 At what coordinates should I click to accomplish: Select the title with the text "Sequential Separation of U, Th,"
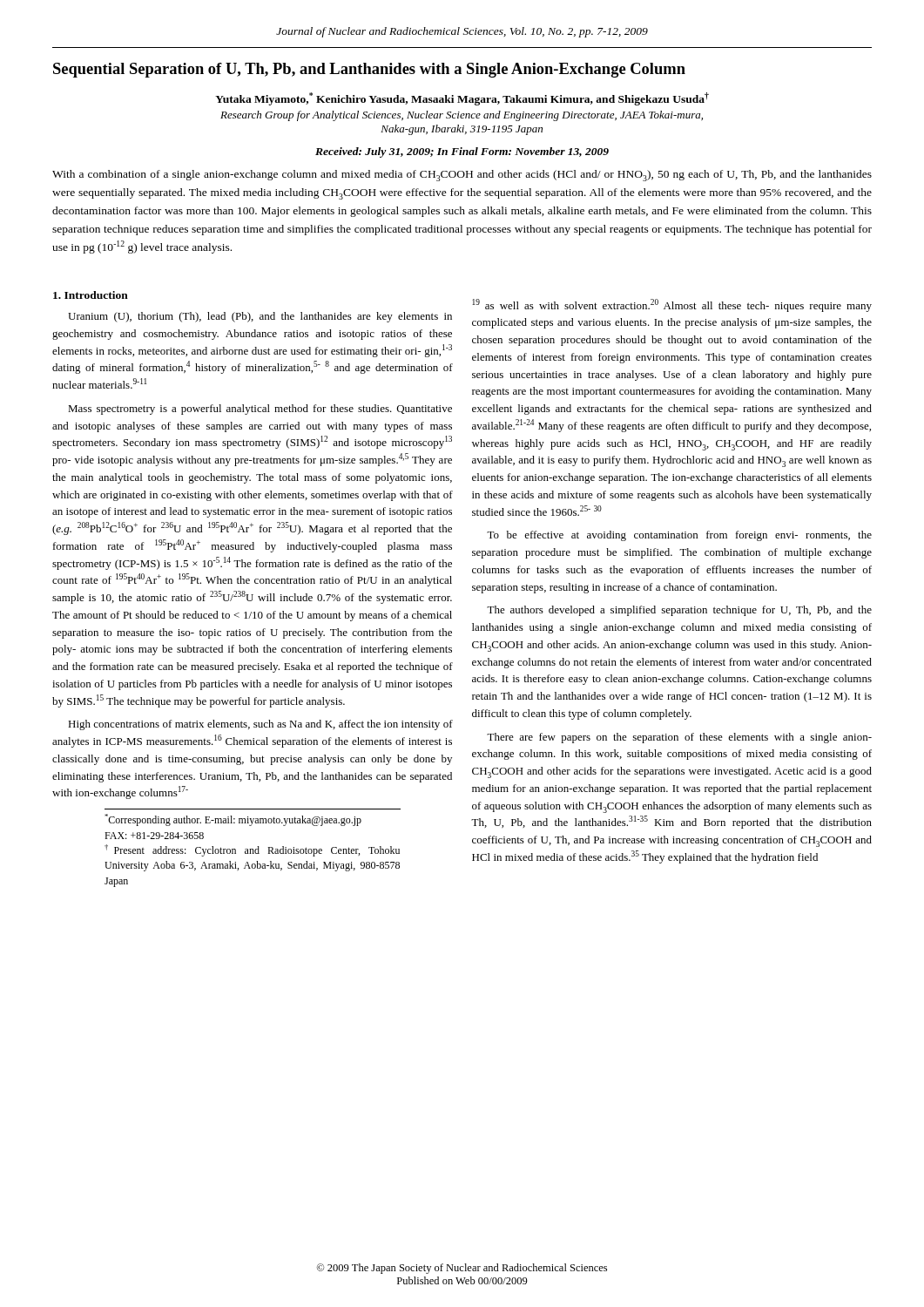(x=369, y=69)
